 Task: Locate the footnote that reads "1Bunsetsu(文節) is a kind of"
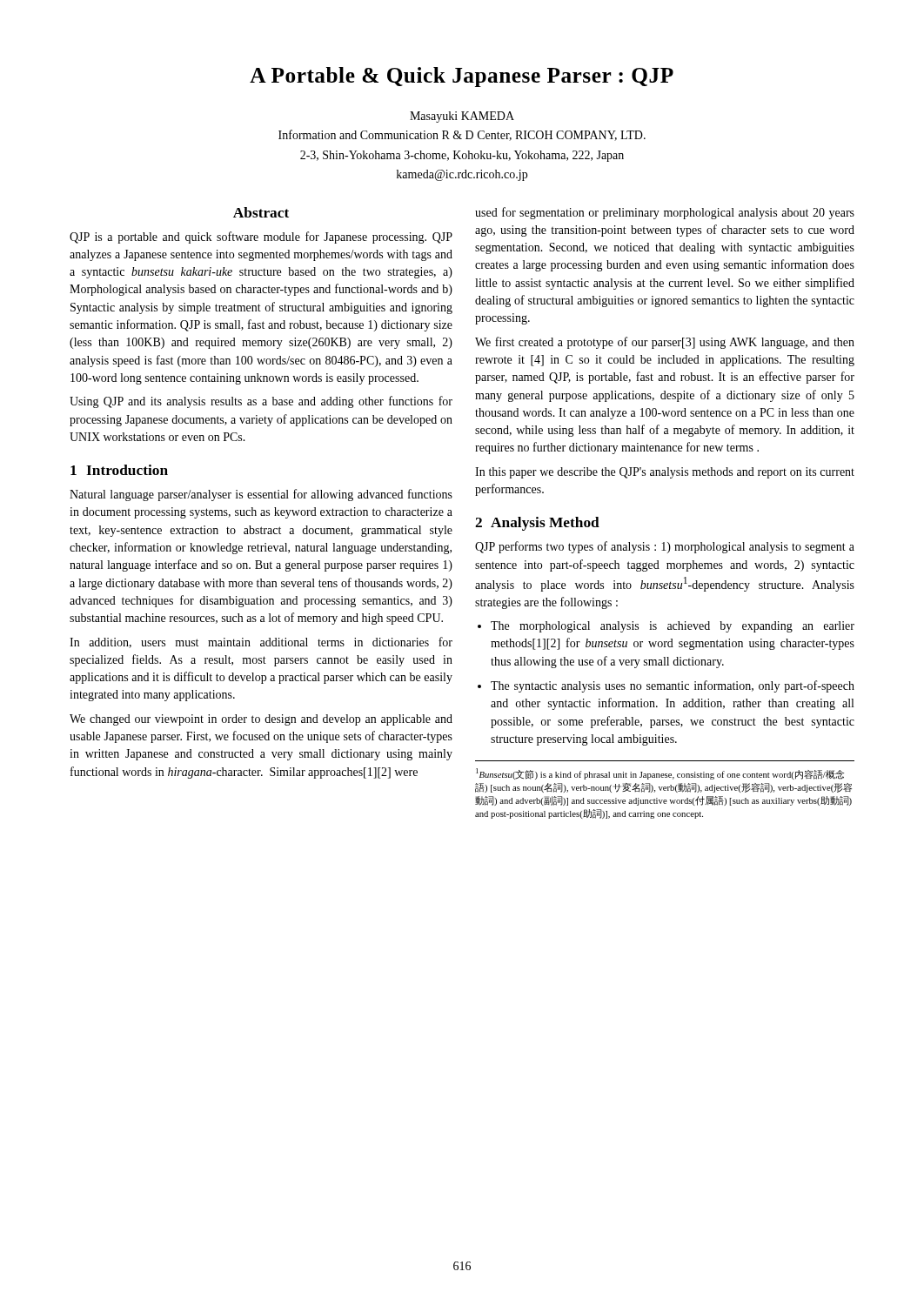pyautogui.click(x=664, y=793)
